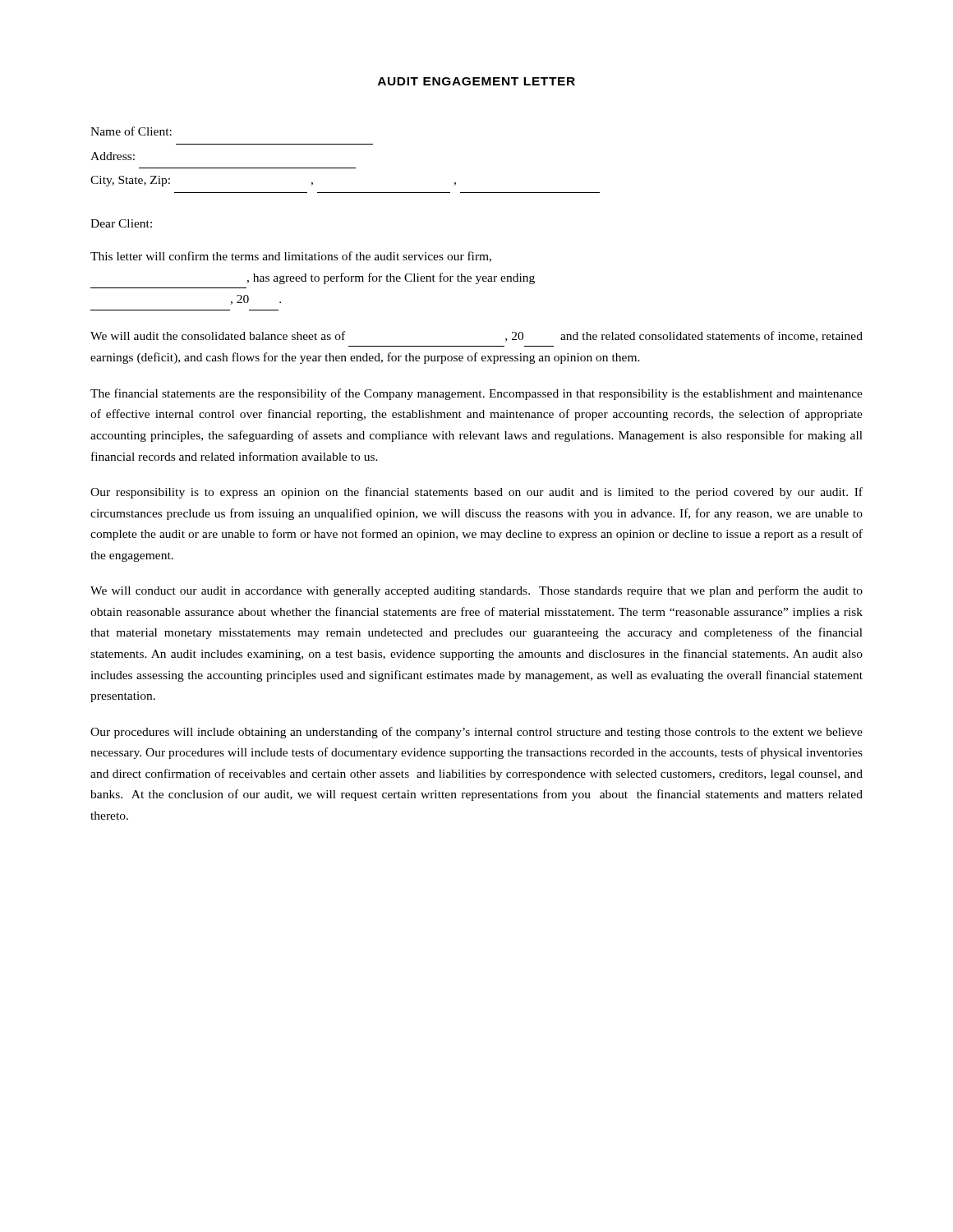Locate the text block containing "This letter will confirm the terms and limitations"
The image size is (953, 1232).
(313, 280)
